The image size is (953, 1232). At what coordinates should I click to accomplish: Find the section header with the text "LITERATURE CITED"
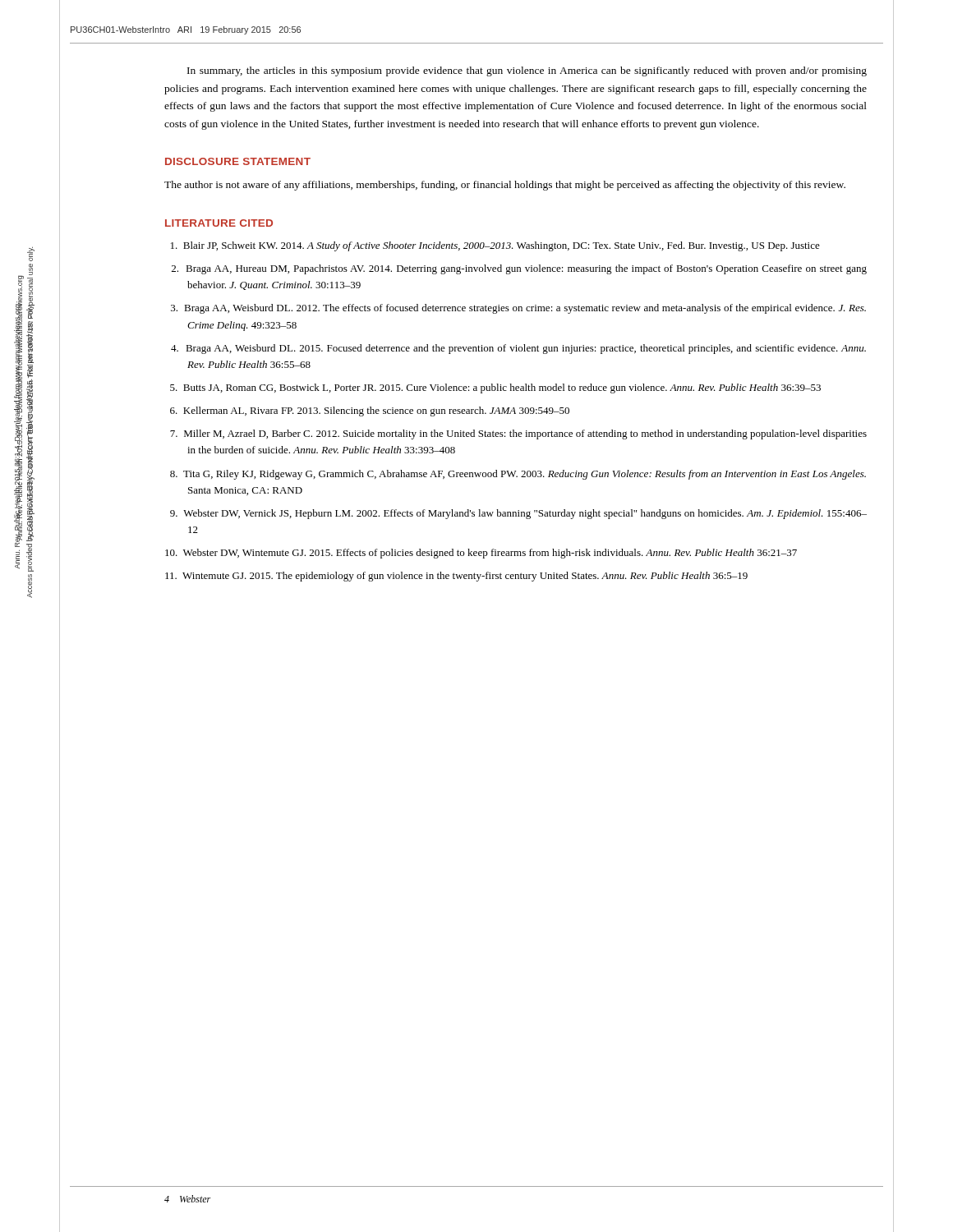[219, 223]
